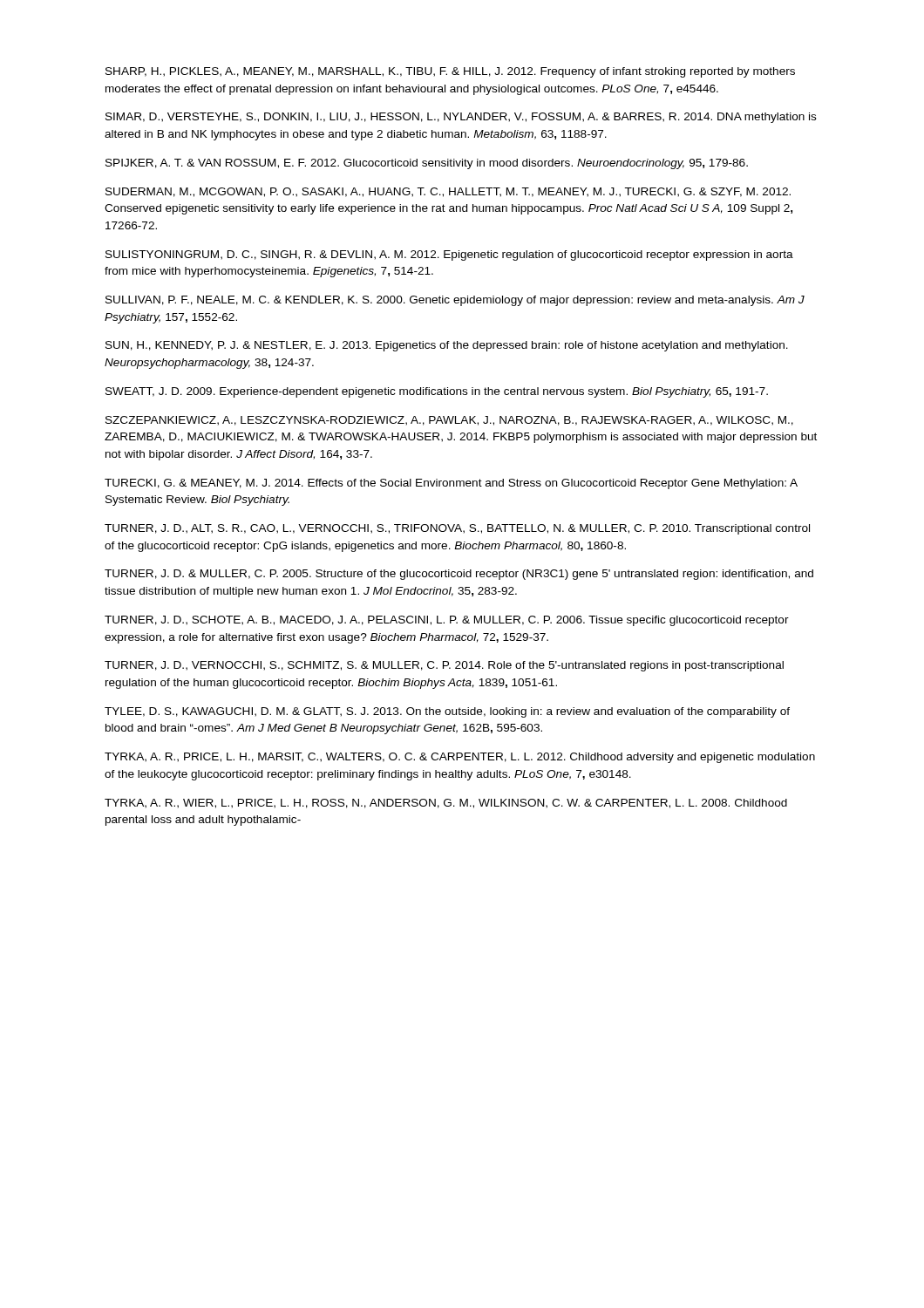The width and height of the screenshot is (924, 1308).
Task: Where is the passage that starts "TURNER, J. D., SCHOTE, A. B.,"?
Action: pos(446,628)
